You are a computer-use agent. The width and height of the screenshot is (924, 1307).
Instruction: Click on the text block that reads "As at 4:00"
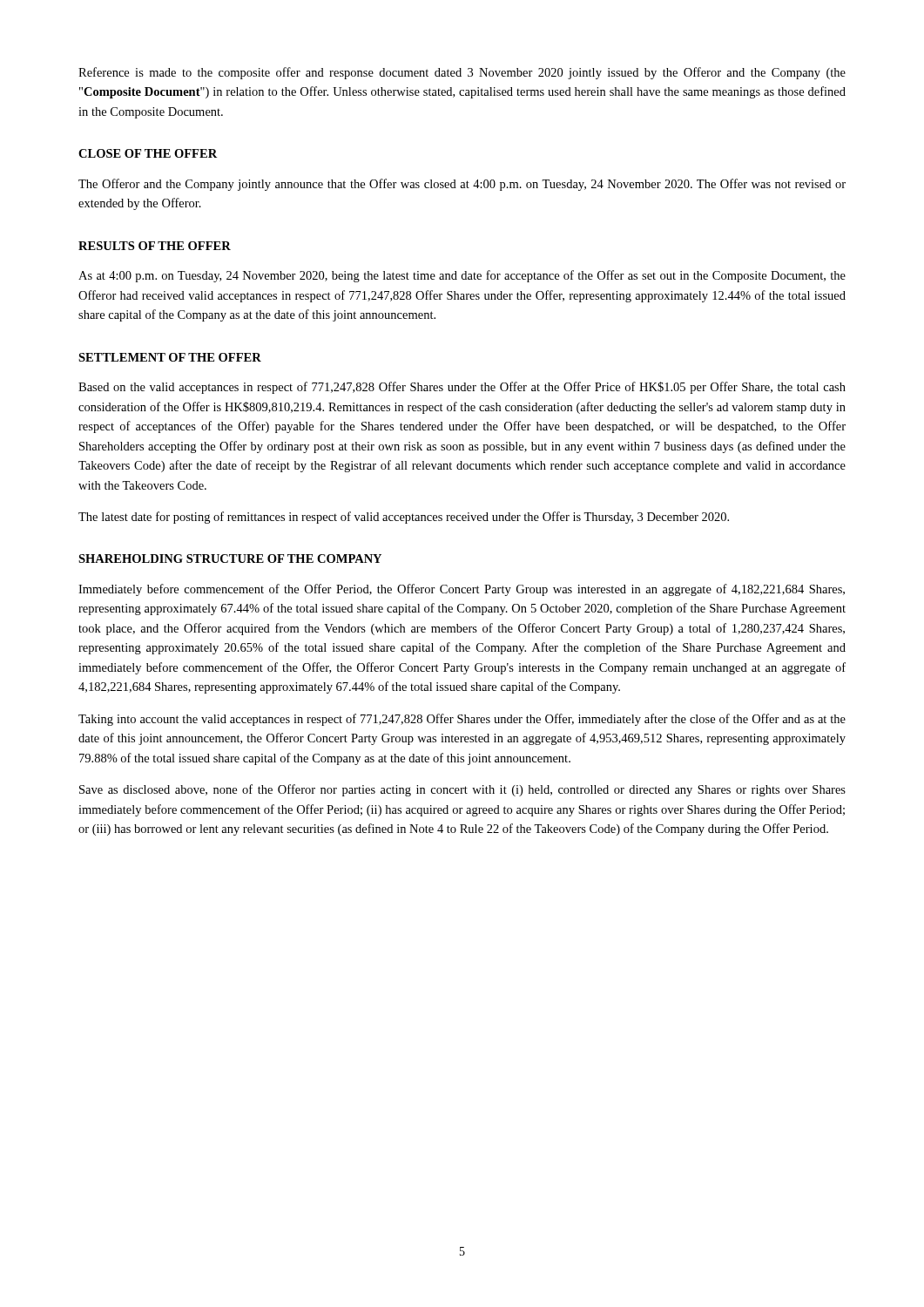pos(462,295)
